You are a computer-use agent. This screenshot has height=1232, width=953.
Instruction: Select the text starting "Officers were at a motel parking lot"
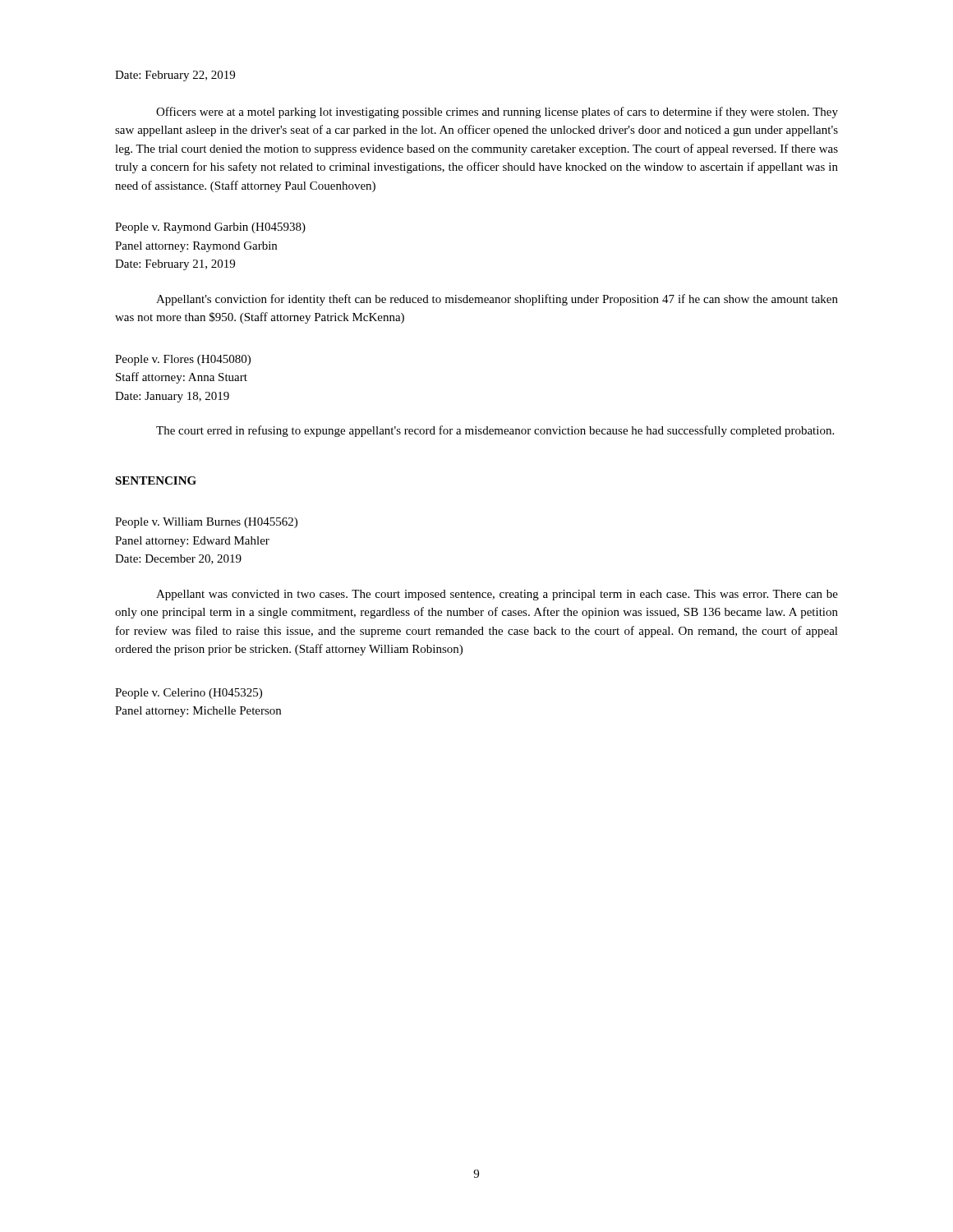point(476,148)
